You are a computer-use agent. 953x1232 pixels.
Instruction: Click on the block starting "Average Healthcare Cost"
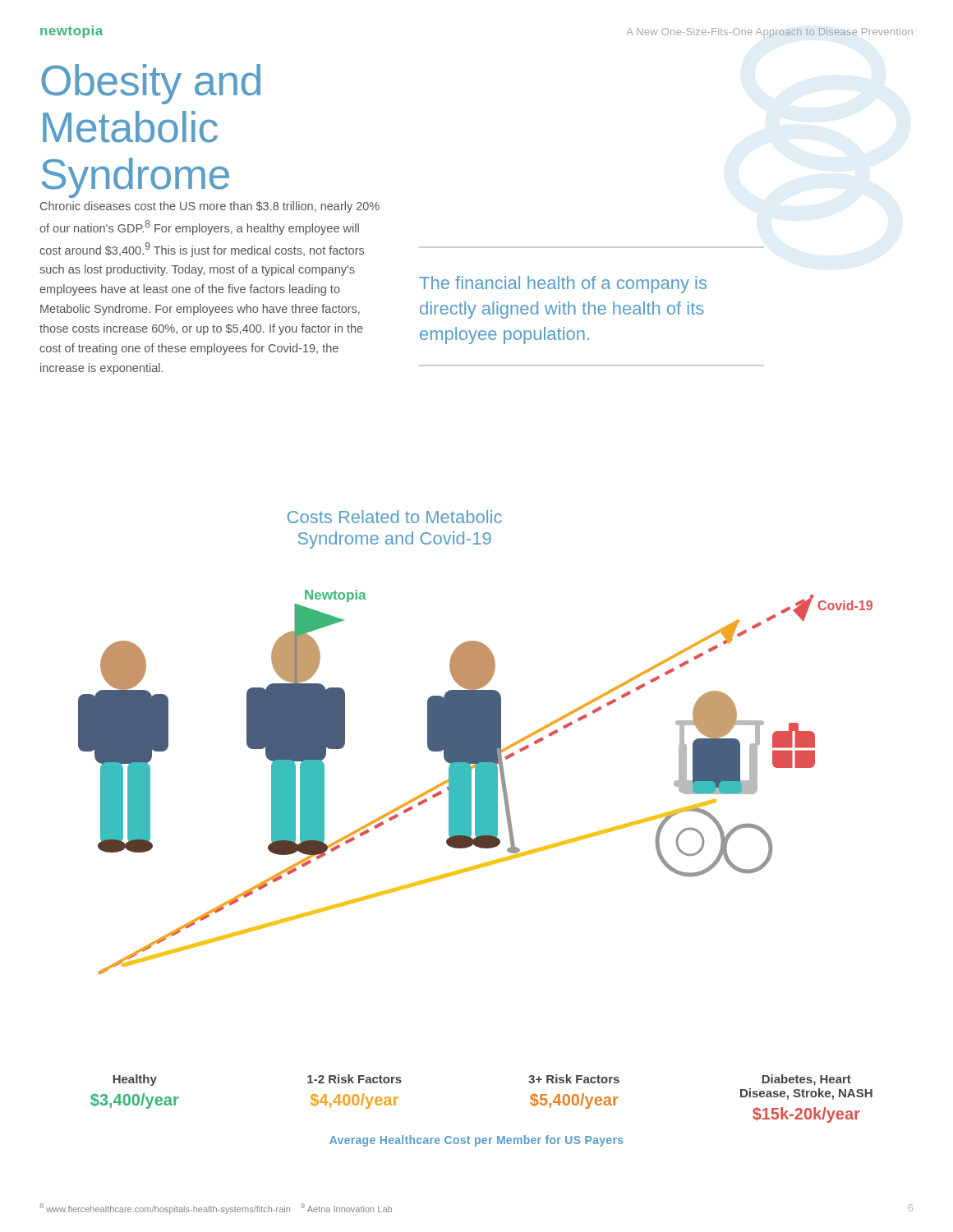pos(476,1140)
